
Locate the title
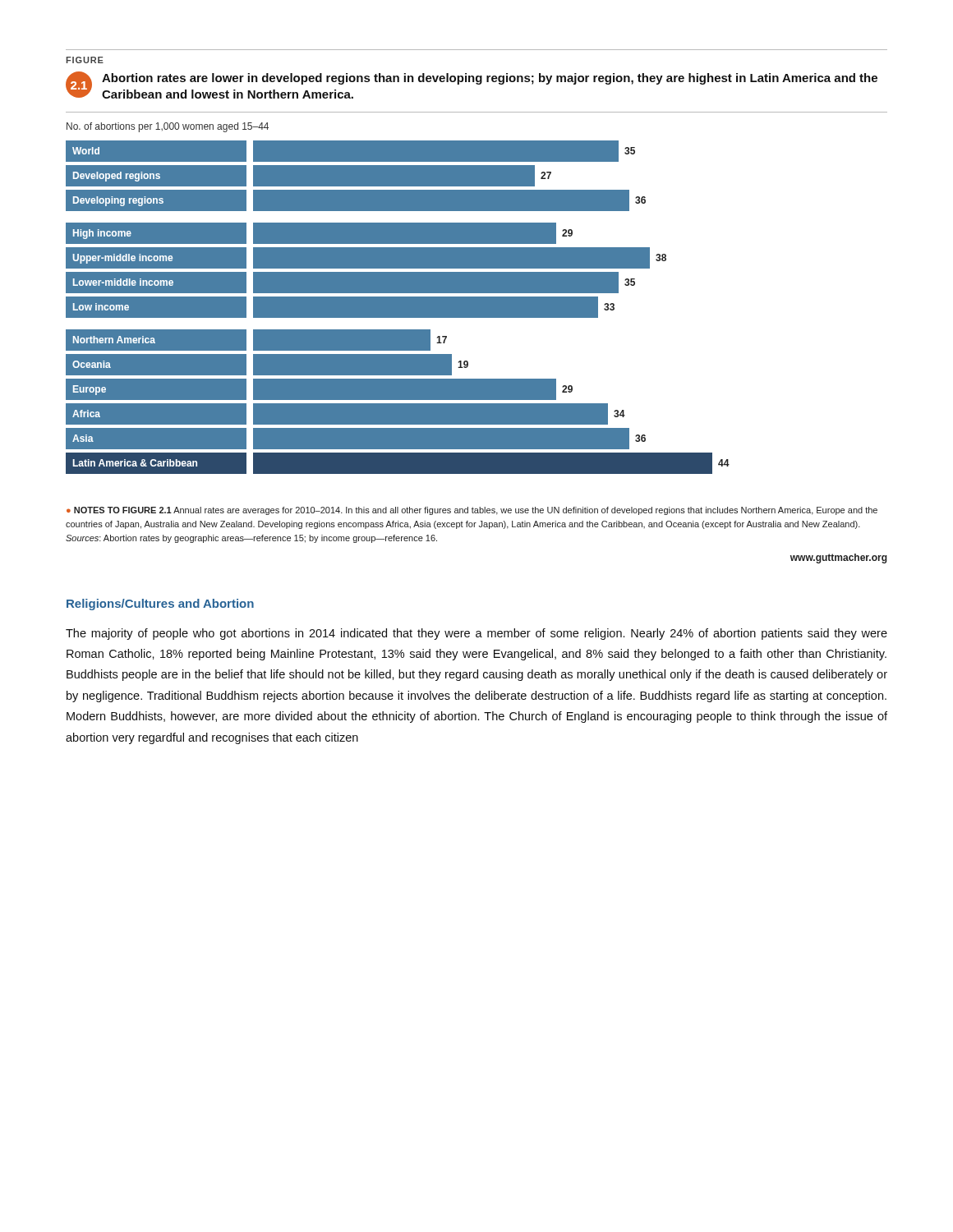pyautogui.click(x=476, y=86)
